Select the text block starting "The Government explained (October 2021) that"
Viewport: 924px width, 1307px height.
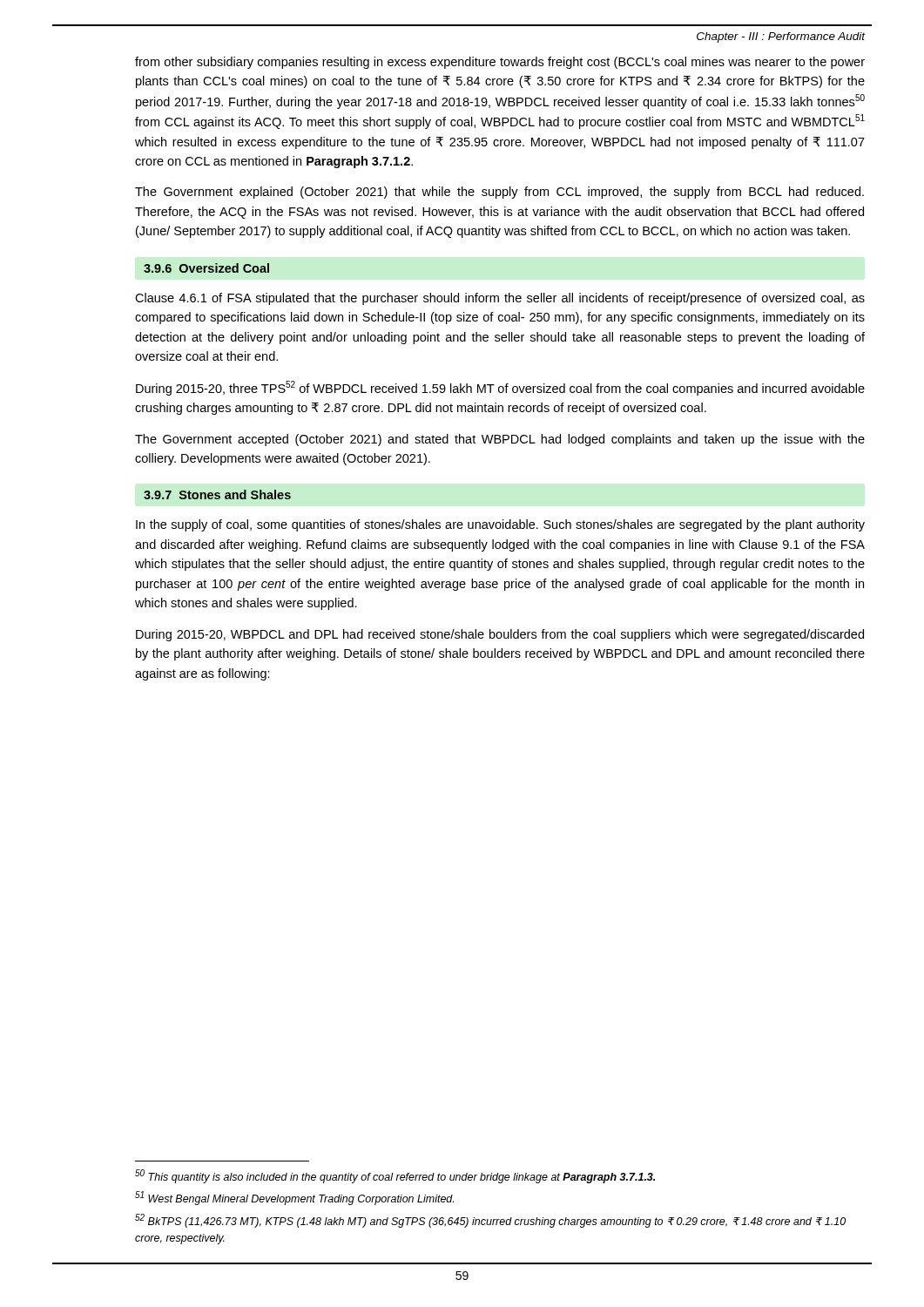500,212
